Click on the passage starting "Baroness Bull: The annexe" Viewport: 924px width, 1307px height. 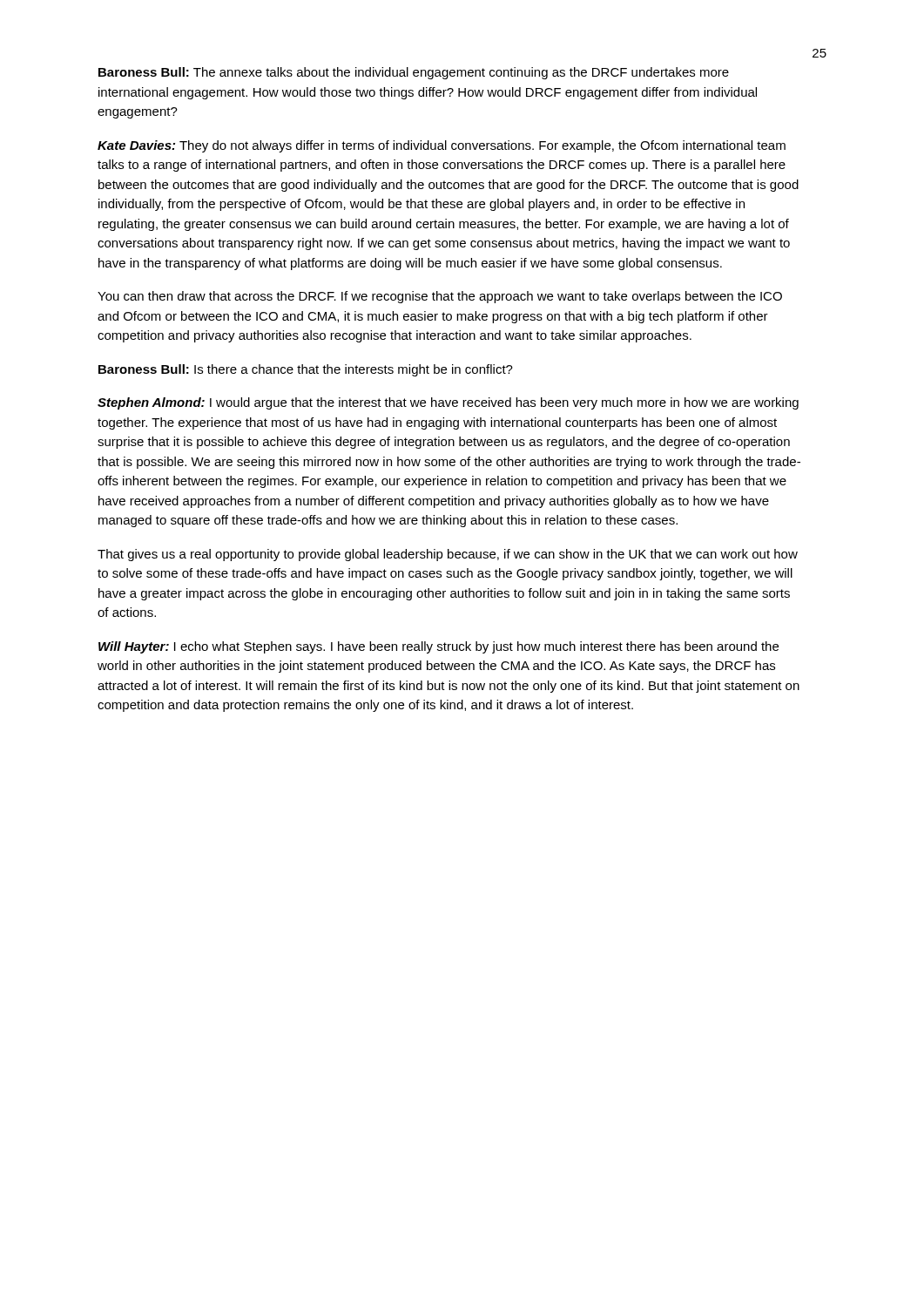(450, 92)
